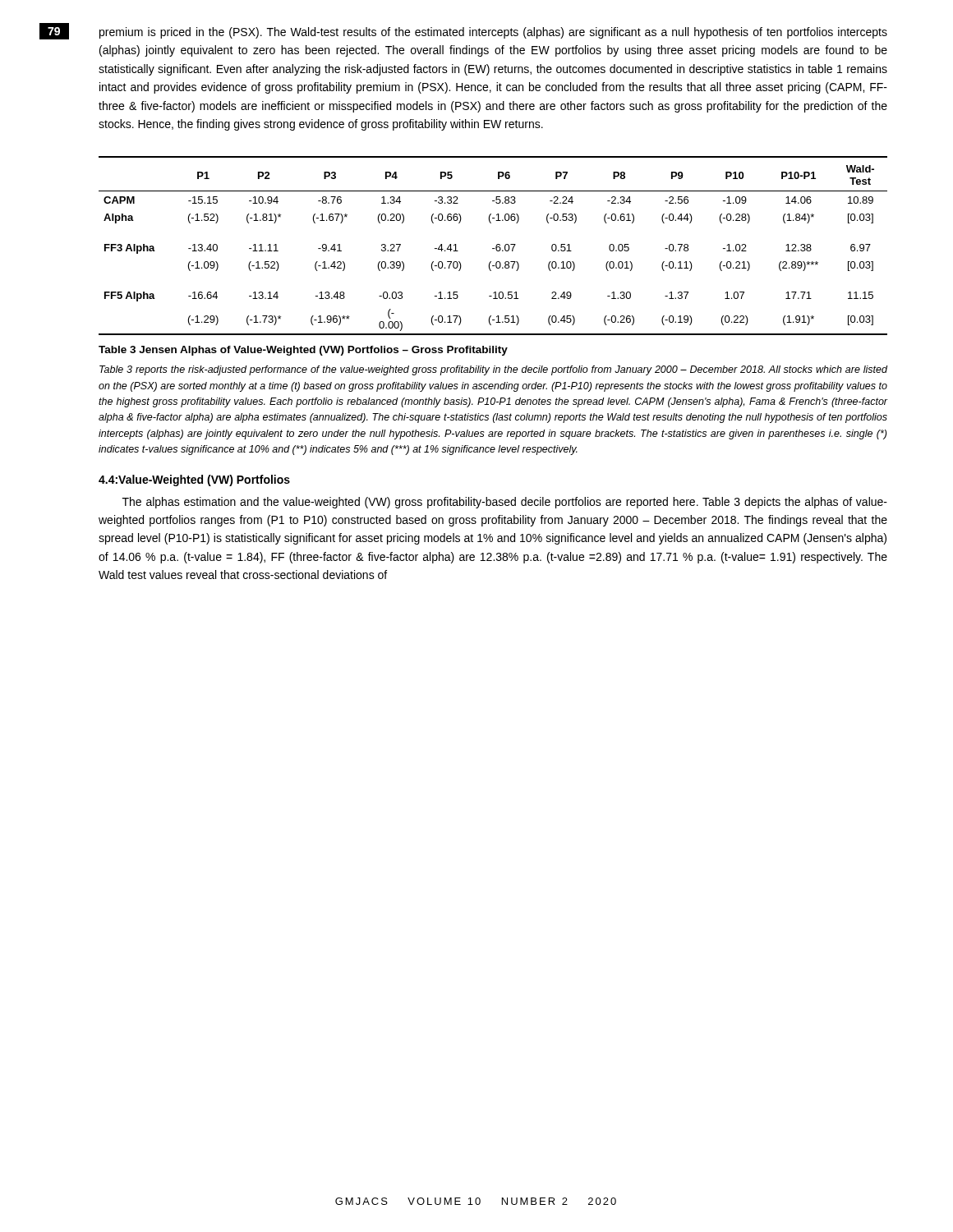Navigate to the passage starting "Table 3 Jensen Alphas"
Viewport: 953px width, 1232px height.
coord(303,350)
